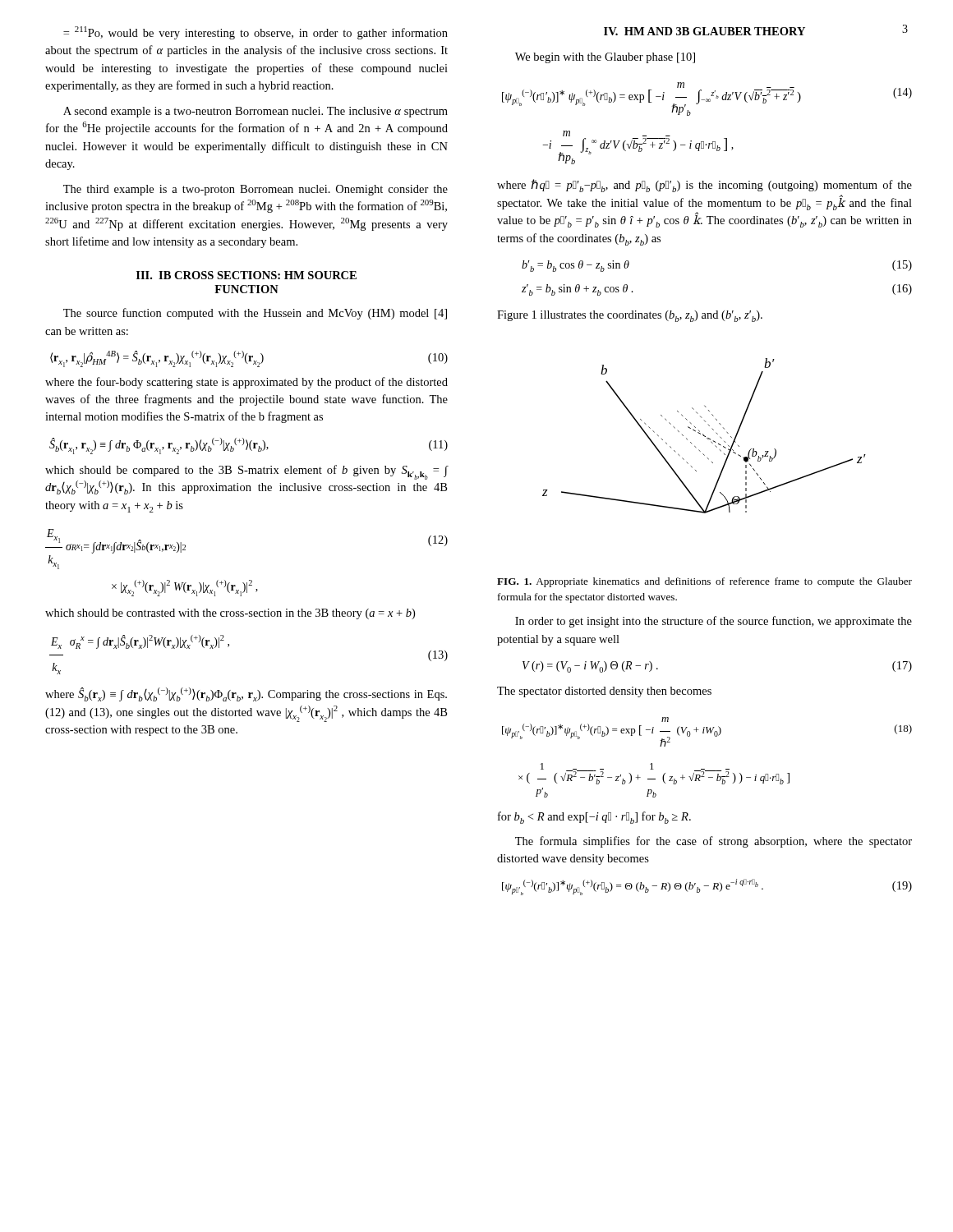Screen dimensions: 1232x953
Task: Click on the formula that reads "⟨rx1, rx2|ρ̂HM4B⟩ ="
Action: [246, 358]
